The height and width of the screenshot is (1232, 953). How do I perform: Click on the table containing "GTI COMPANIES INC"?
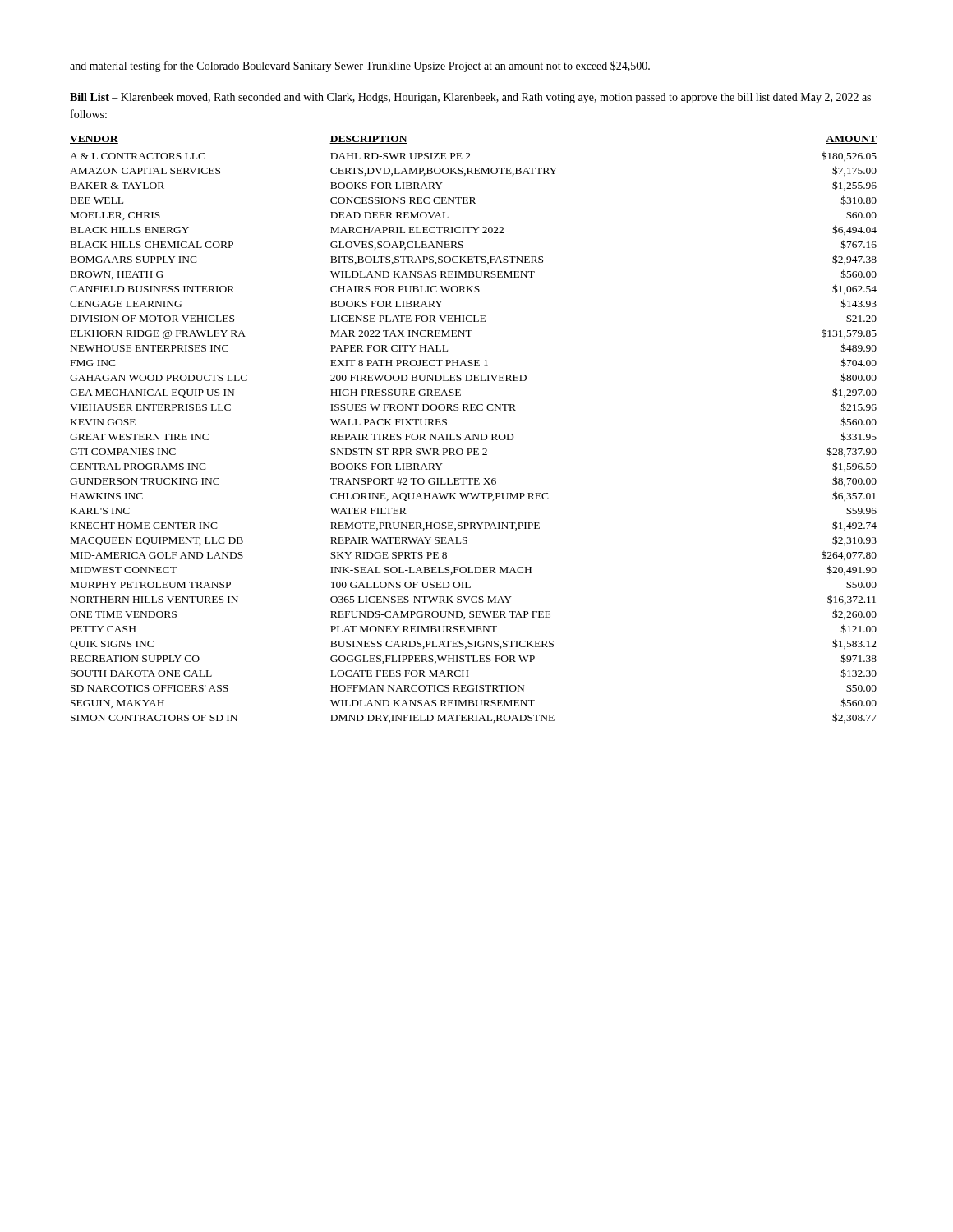coord(476,428)
